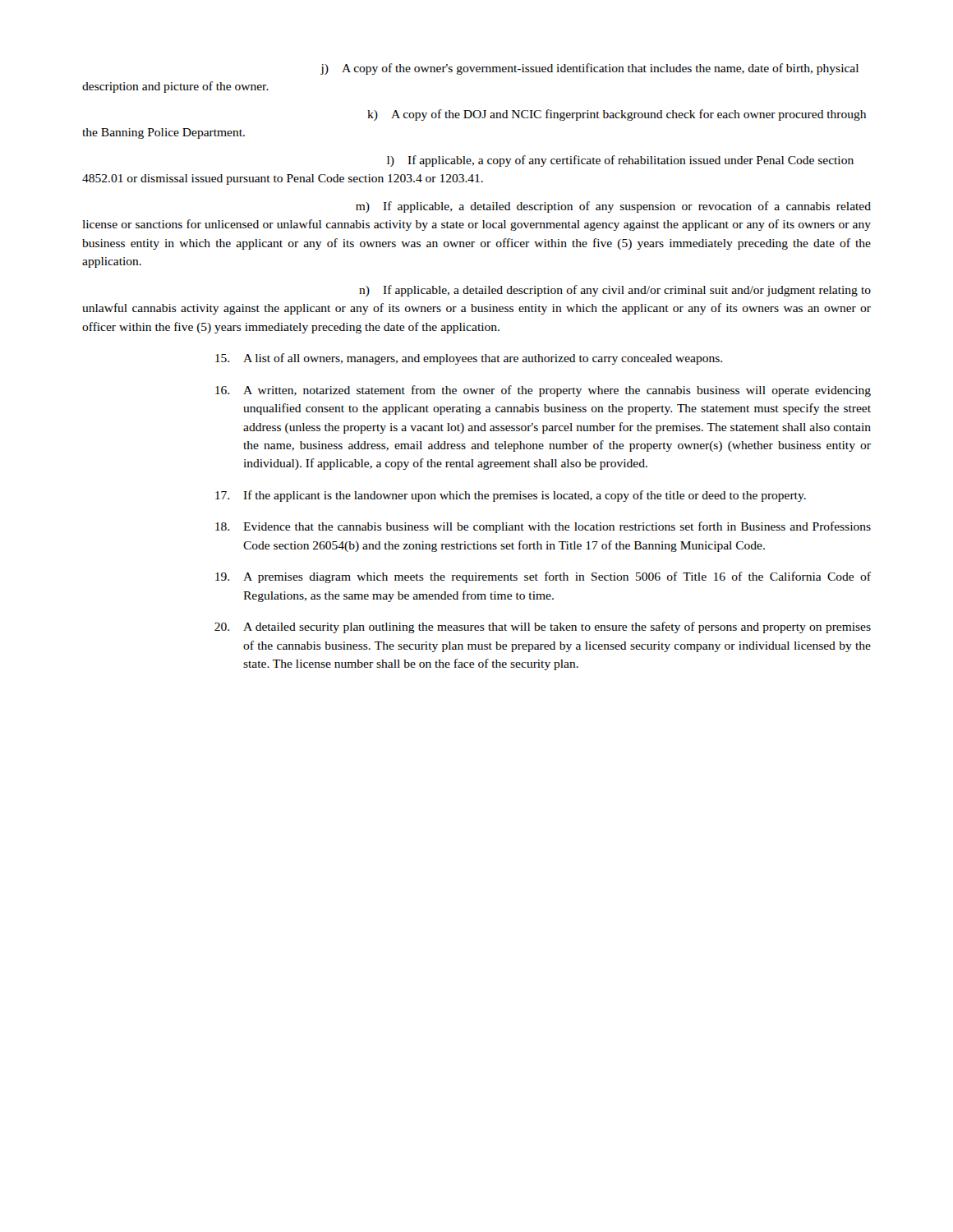Find the block on this page that starts "15. A list of all owners,"
This screenshot has width=953, height=1232.
[476, 358]
